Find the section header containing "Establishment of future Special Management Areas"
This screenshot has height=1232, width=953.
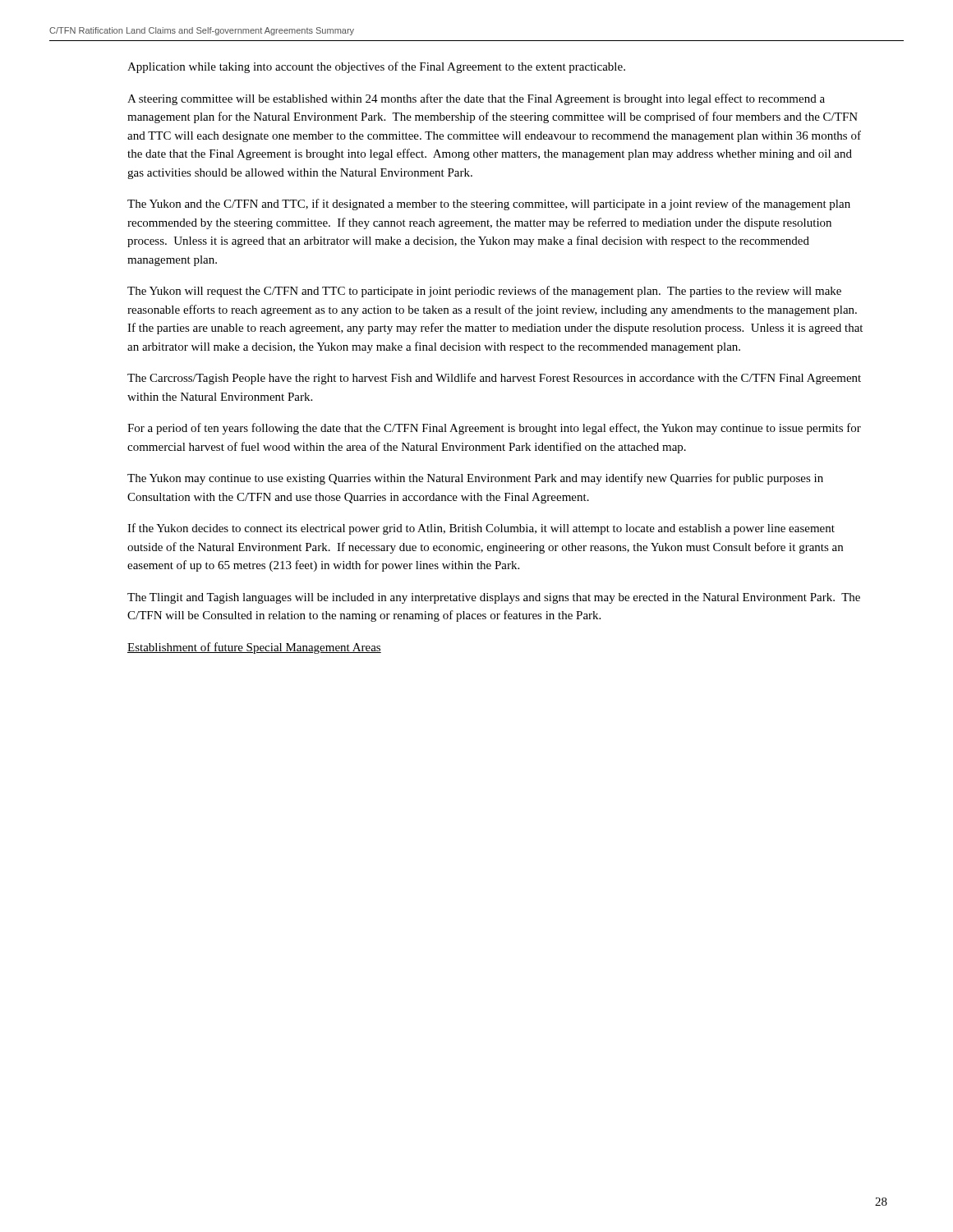point(254,647)
